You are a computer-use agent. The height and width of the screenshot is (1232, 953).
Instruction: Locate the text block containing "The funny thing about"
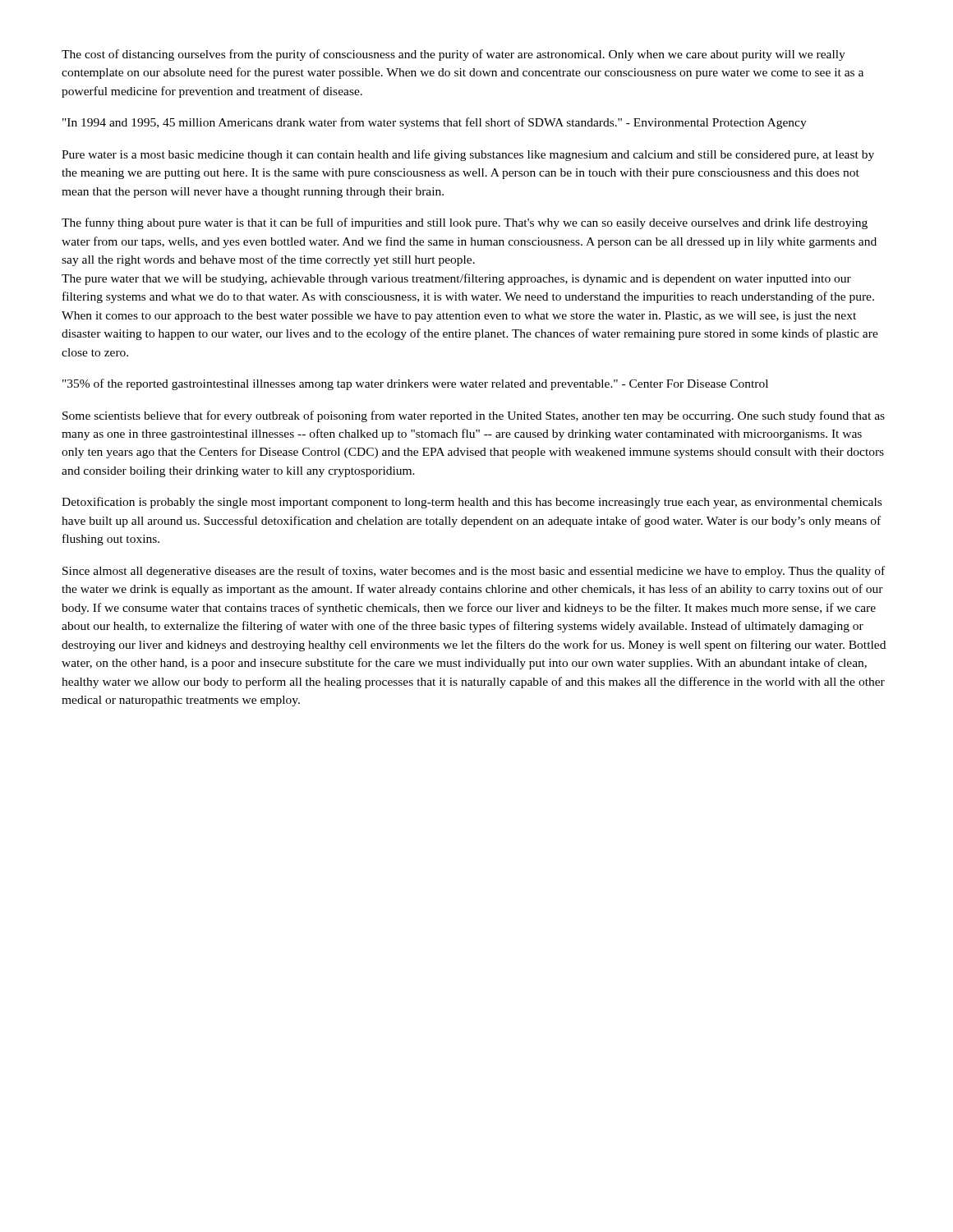click(x=470, y=287)
